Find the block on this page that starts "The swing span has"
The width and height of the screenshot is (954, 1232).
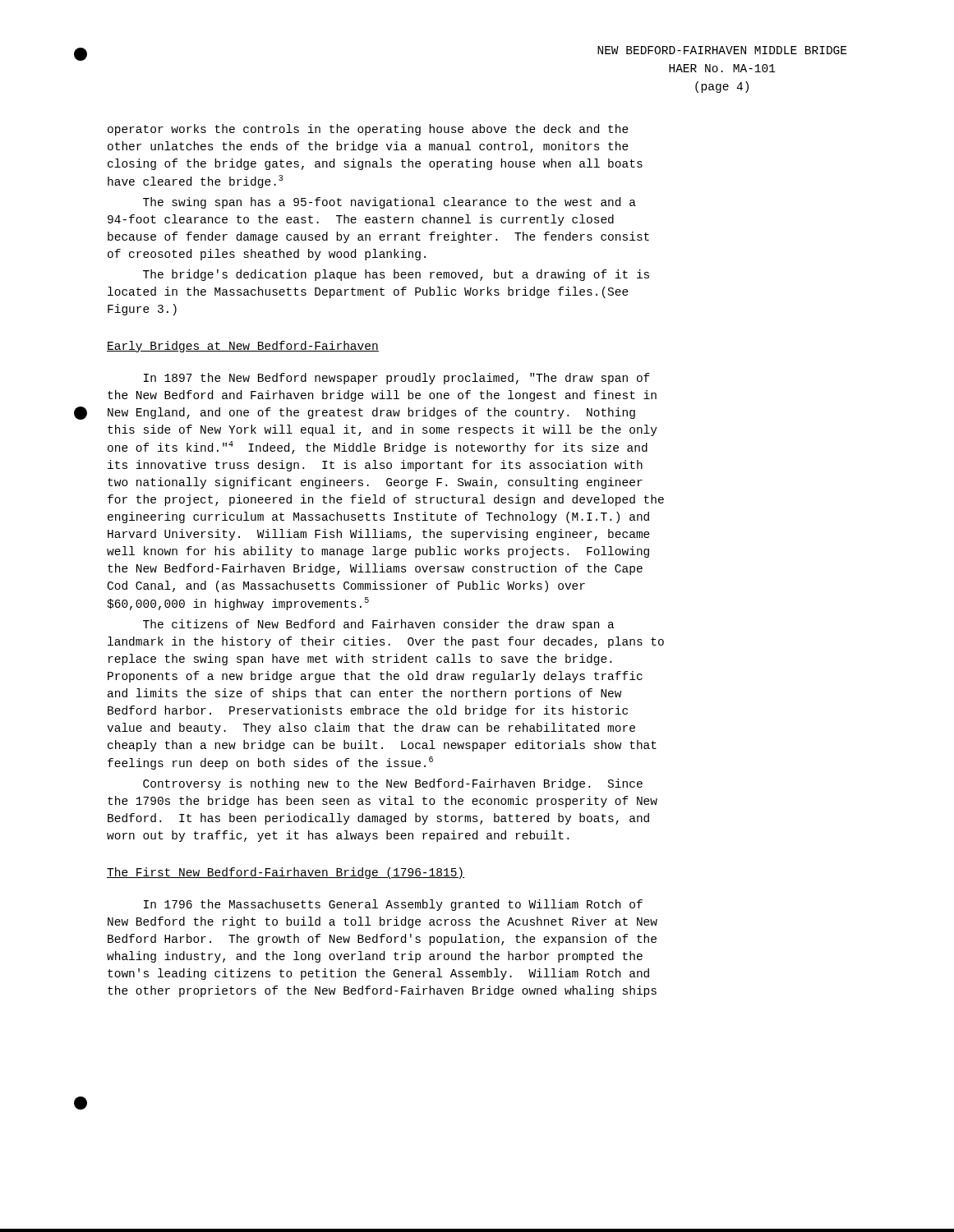(379, 229)
